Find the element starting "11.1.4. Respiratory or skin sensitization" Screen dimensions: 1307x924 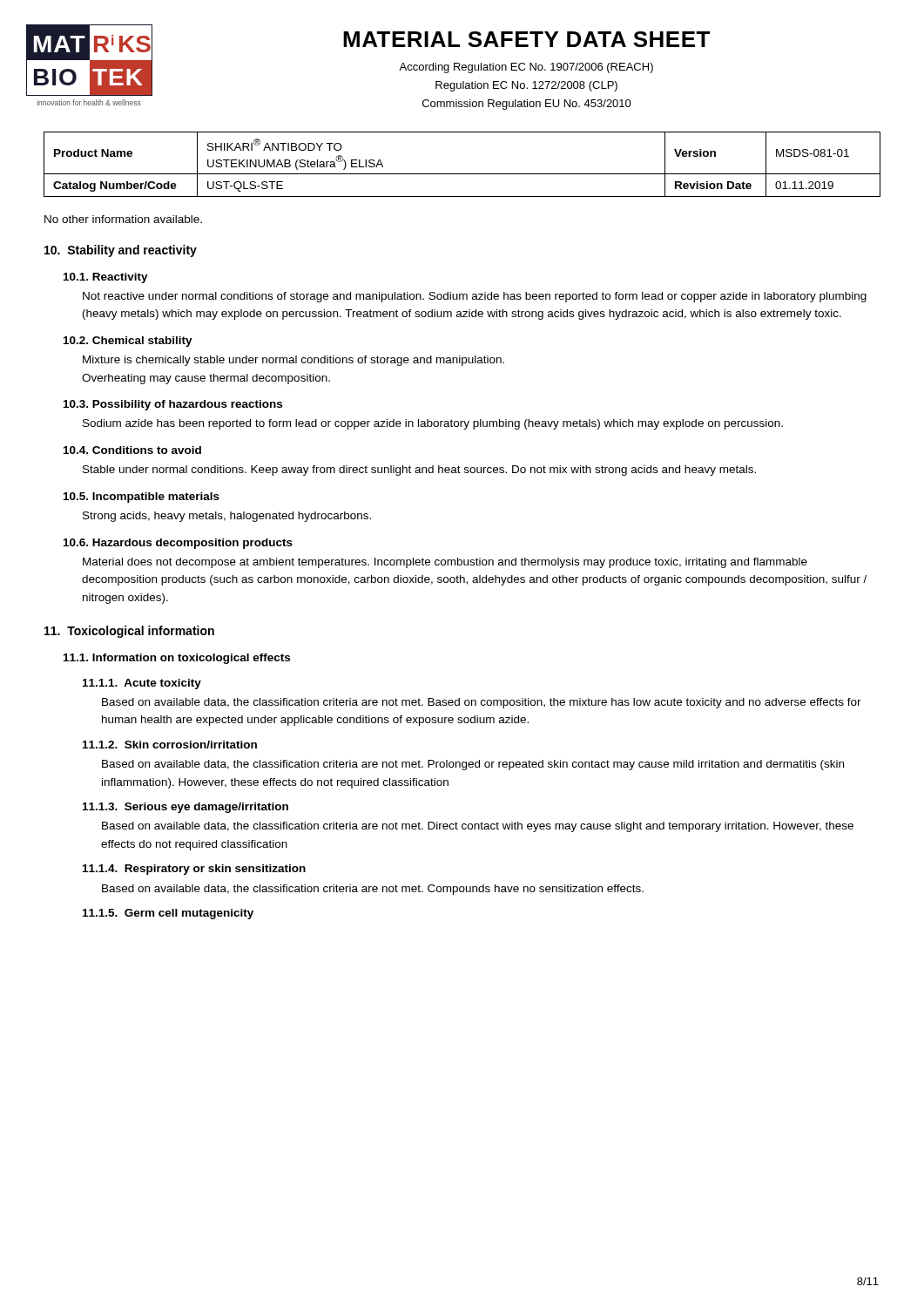(x=194, y=869)
